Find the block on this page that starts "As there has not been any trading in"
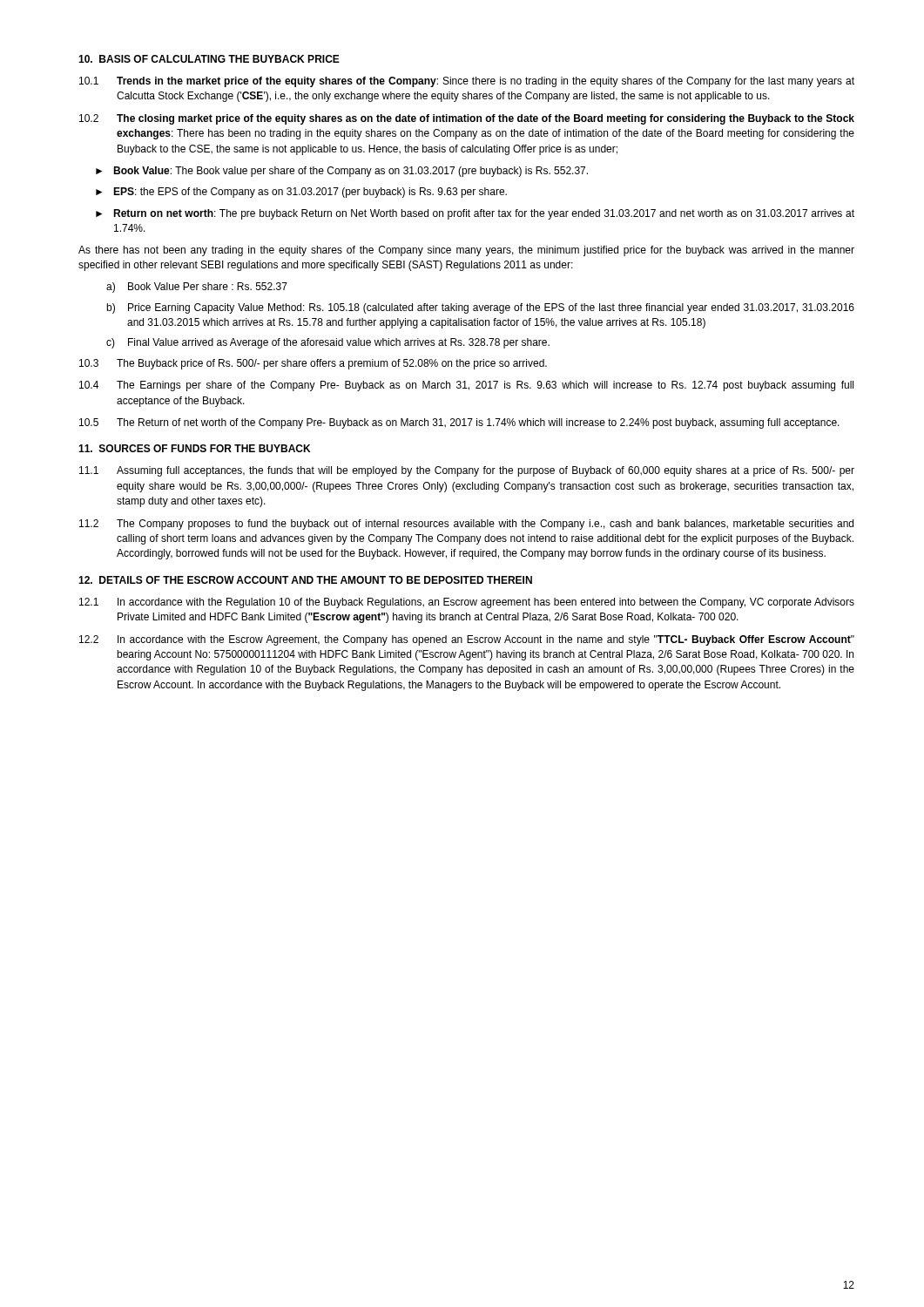Viewport: 924px width, 1307px height. [x=466, y=257]
